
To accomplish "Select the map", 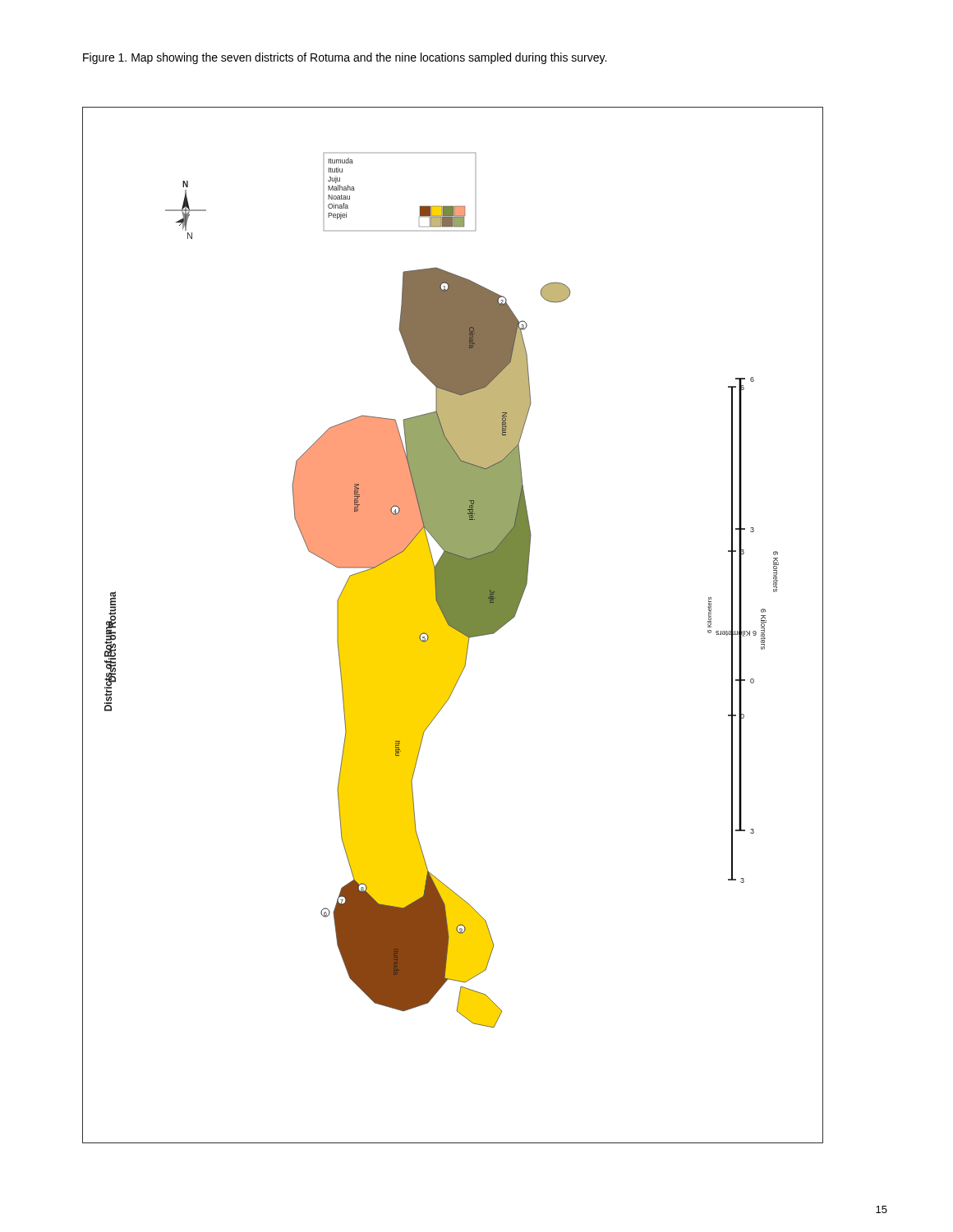I will coord(453,625).
